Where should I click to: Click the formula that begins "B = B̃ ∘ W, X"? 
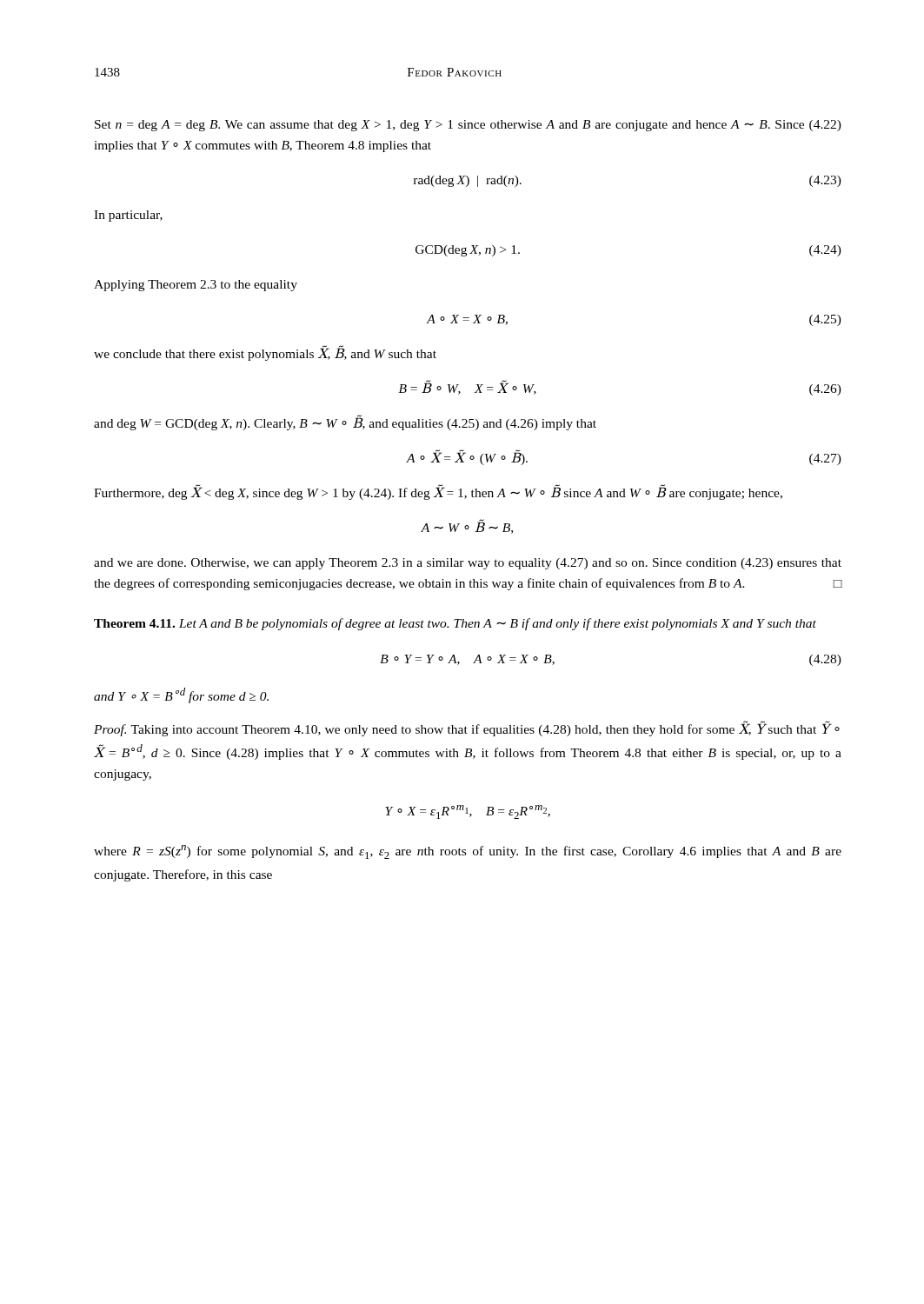(x=479, y=387)
